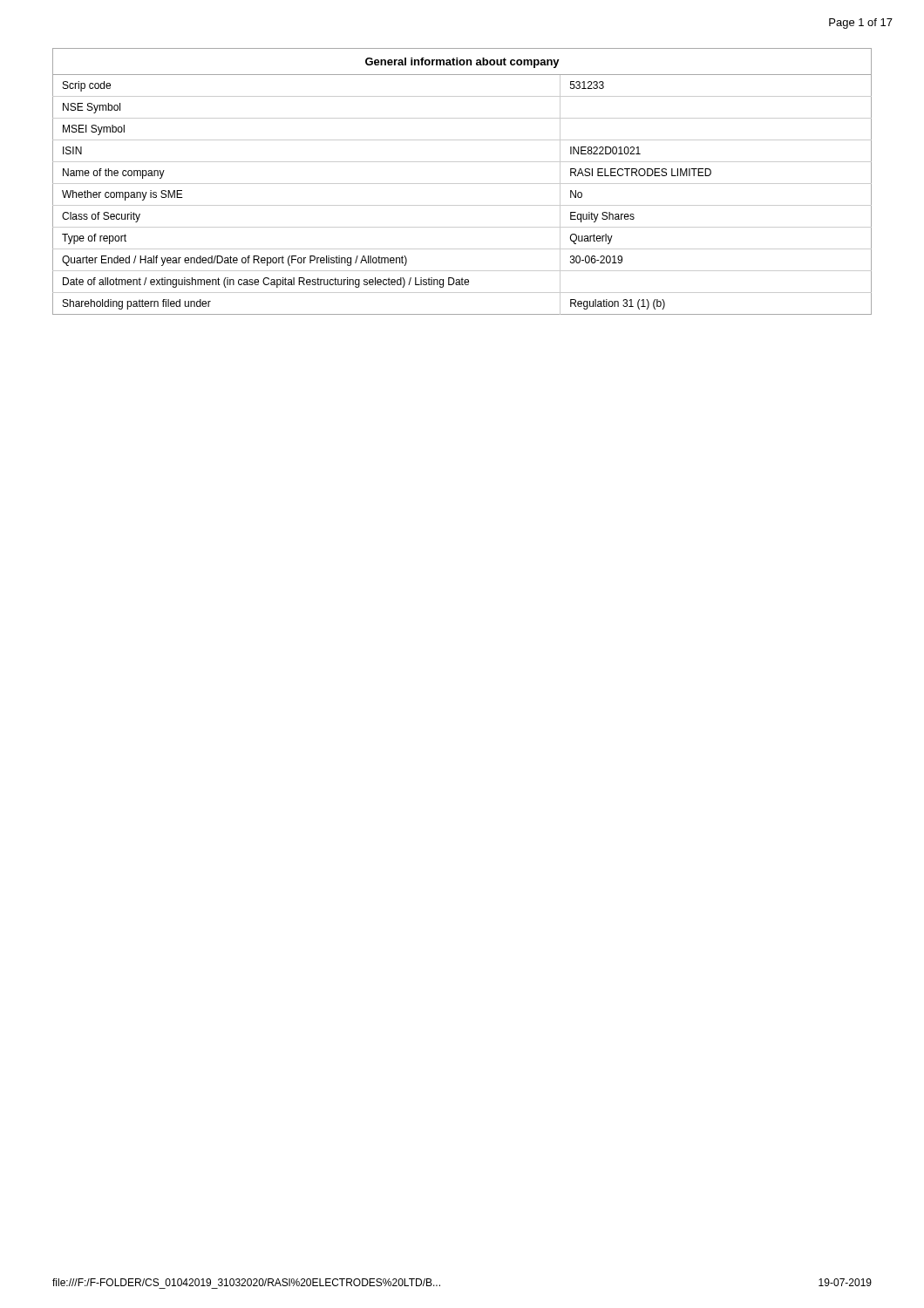Locate the table with the text "Whether company is SME"

click(x=462, y=181)
